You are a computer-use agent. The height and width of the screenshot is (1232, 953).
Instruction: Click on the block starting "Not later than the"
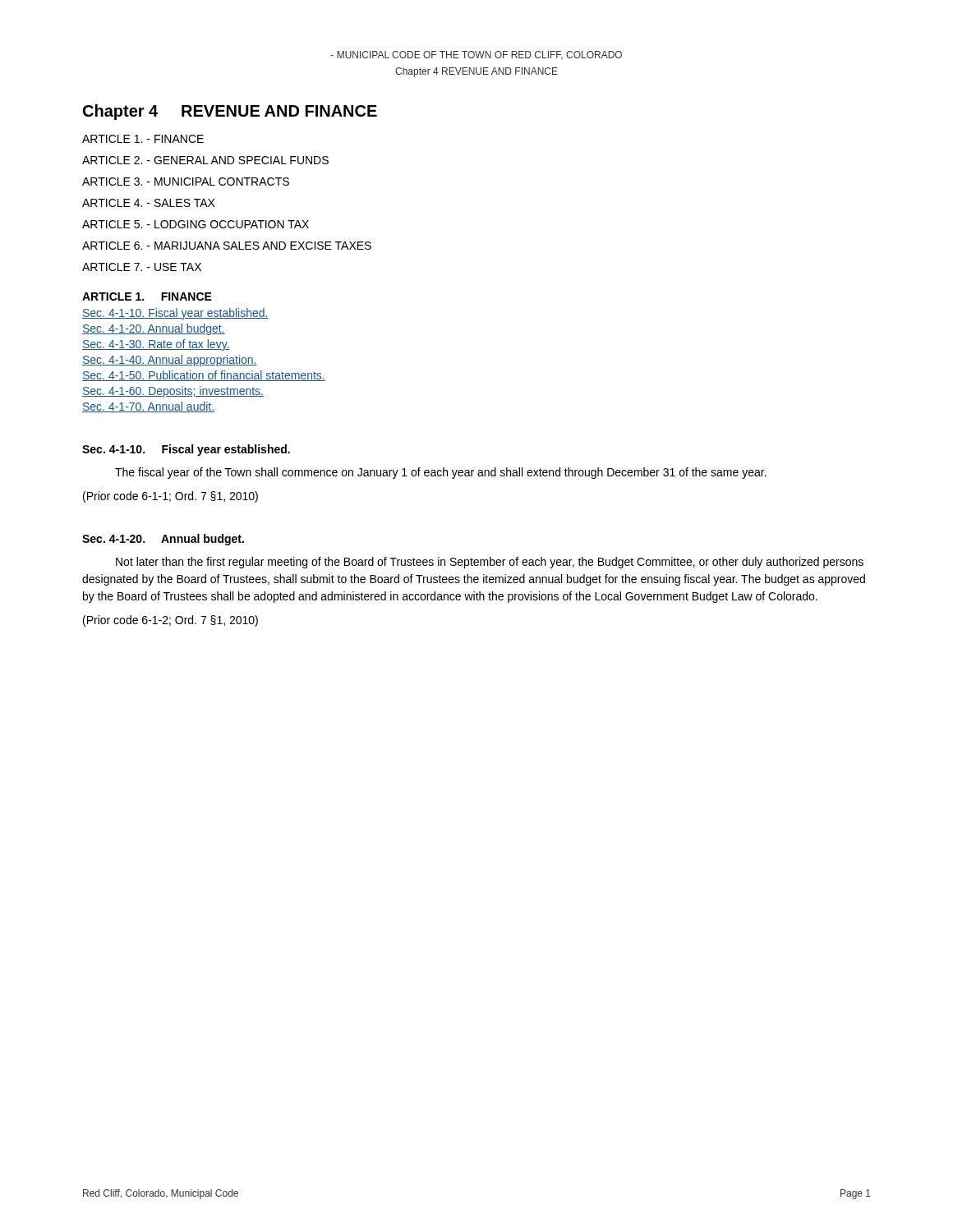point(474,579)
